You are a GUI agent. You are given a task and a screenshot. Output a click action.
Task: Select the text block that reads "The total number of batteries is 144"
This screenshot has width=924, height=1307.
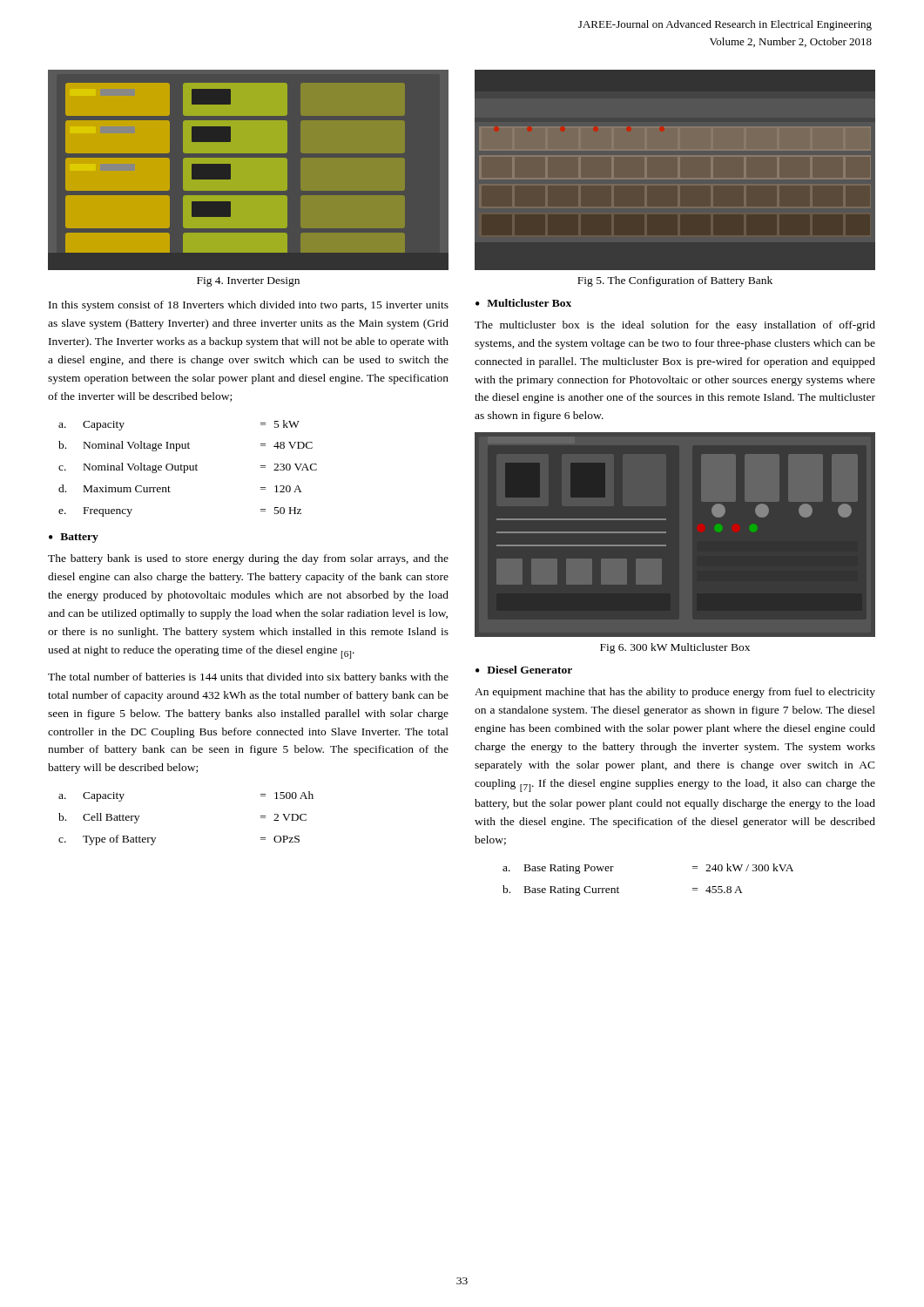point(248,722)
